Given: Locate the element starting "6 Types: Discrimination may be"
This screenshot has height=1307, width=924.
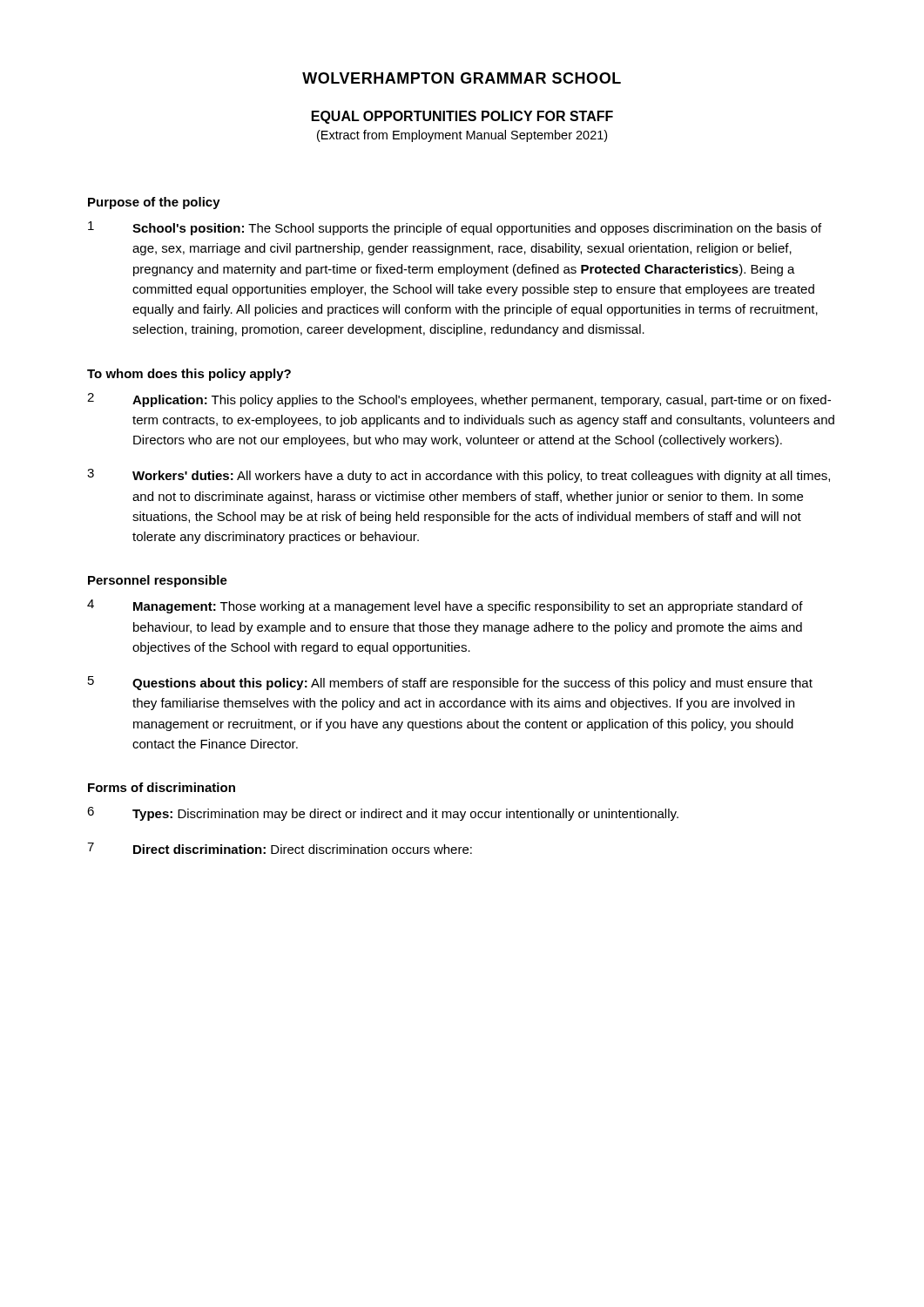Looking at the screenshot, I should coord(462,814).
